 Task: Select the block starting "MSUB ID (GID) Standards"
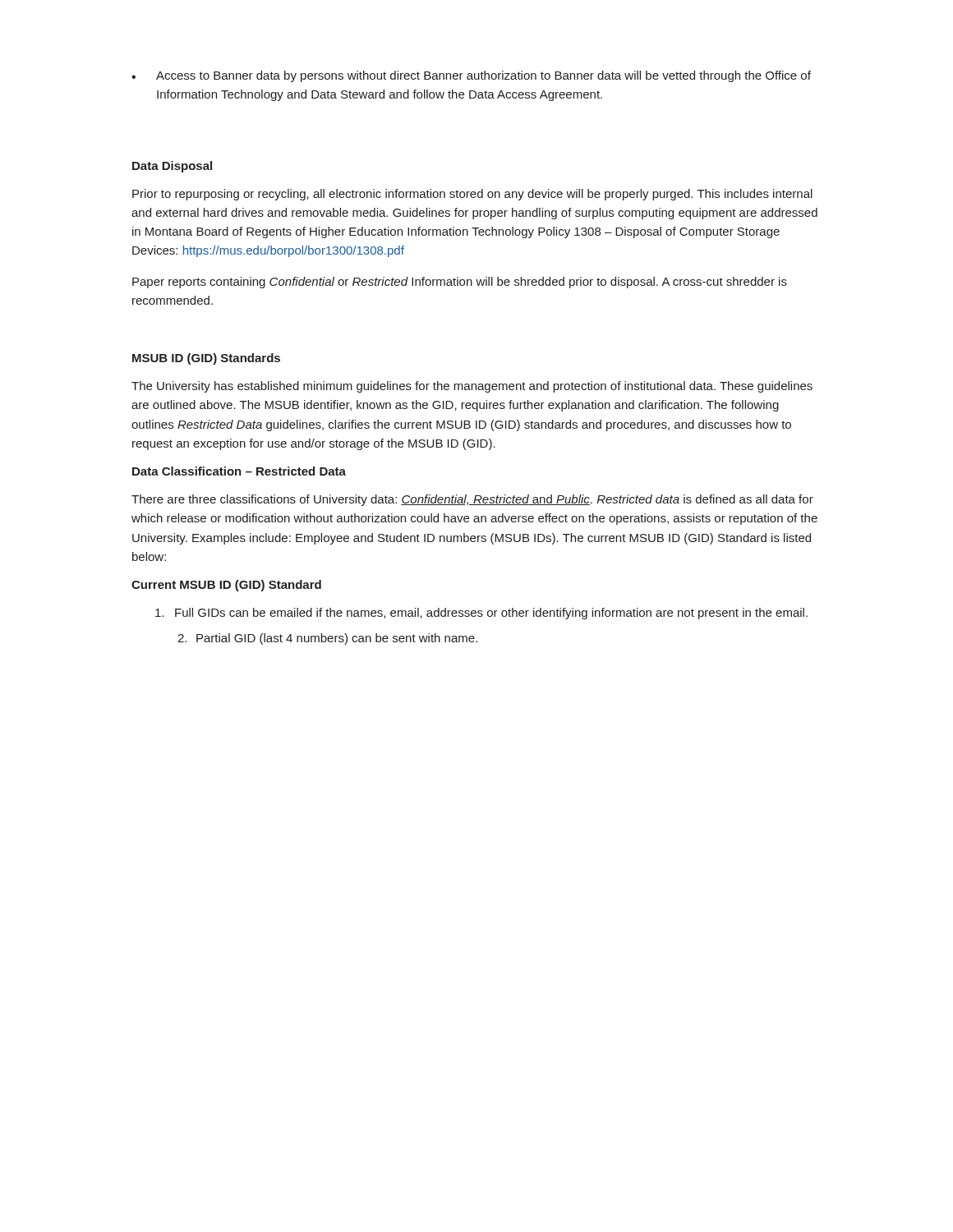tap(206, 358)
